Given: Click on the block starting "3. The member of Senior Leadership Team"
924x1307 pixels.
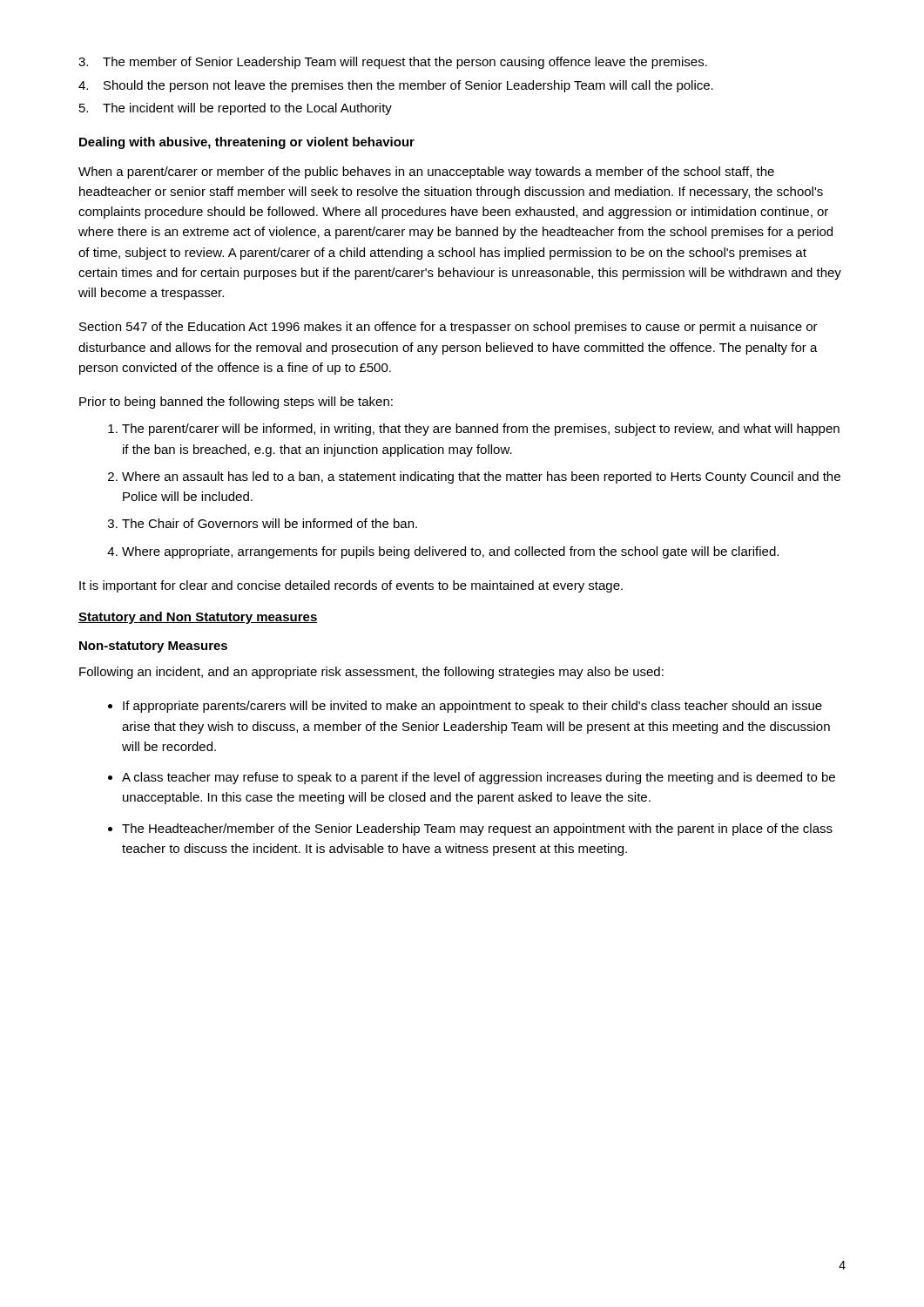Looking at the screenshot, I should (x=393, y=62).
